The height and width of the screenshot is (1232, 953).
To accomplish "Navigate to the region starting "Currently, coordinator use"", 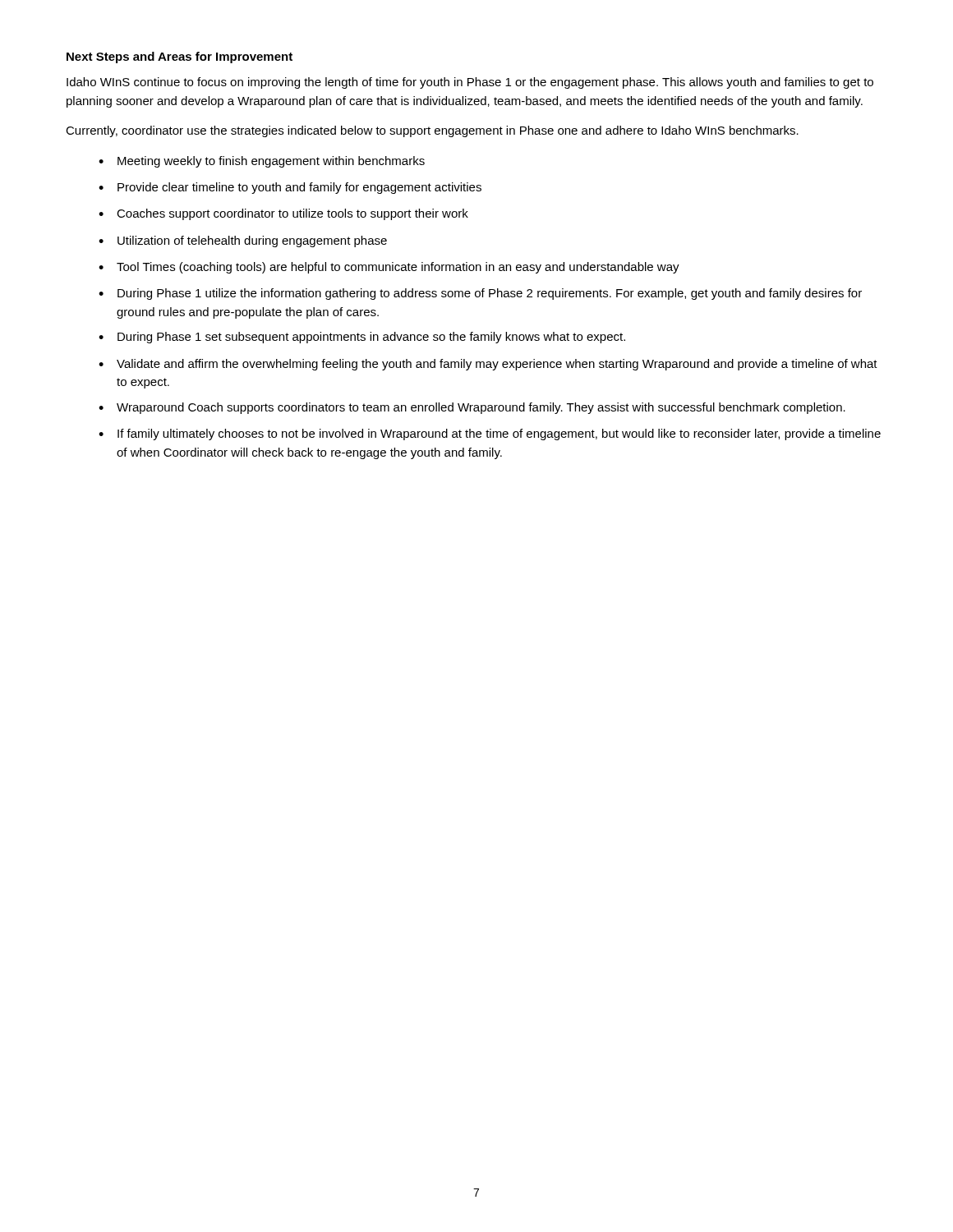I will [x=432, y=130].
